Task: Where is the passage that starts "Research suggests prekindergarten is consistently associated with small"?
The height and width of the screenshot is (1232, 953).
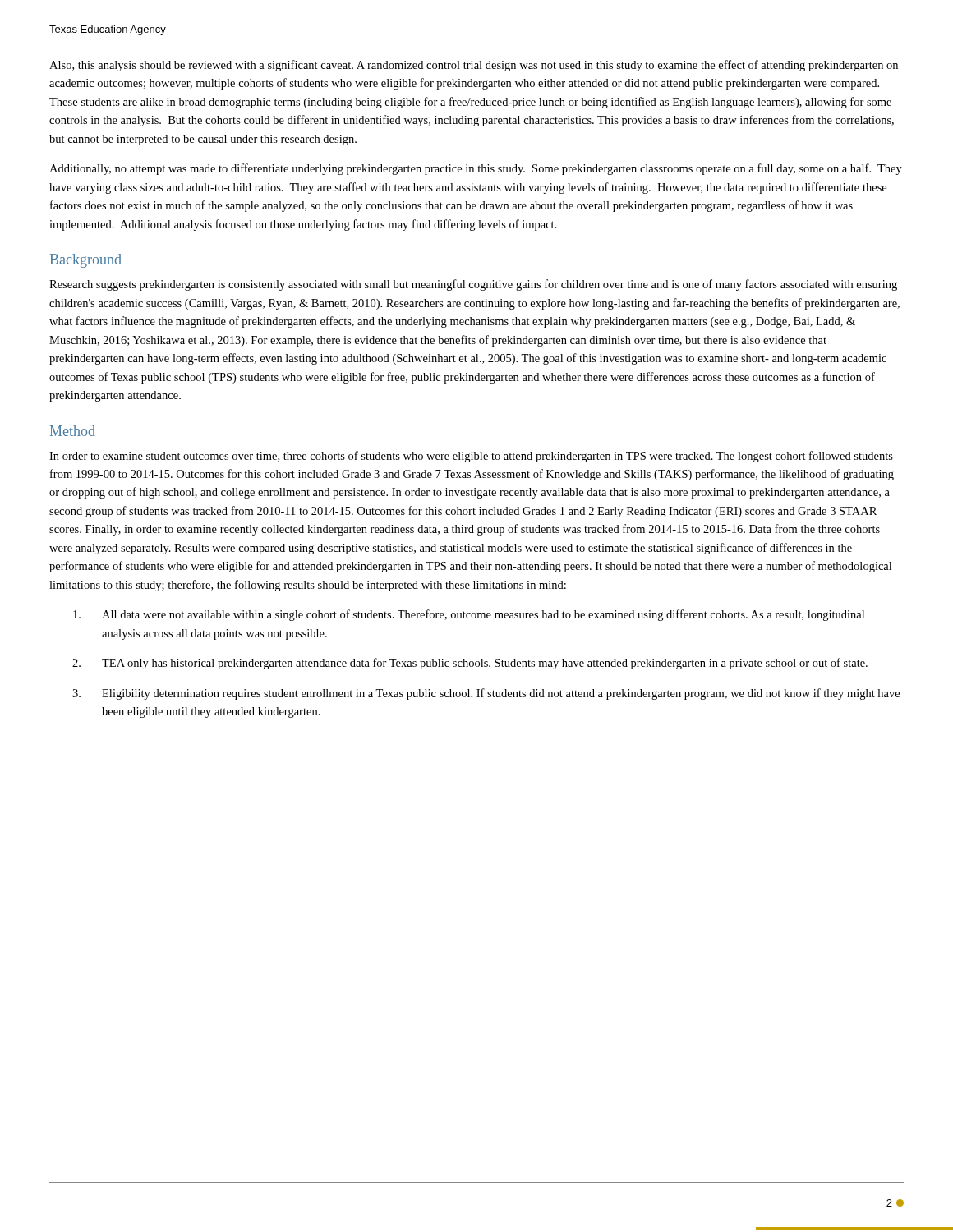Action: (x=475, y=340)
